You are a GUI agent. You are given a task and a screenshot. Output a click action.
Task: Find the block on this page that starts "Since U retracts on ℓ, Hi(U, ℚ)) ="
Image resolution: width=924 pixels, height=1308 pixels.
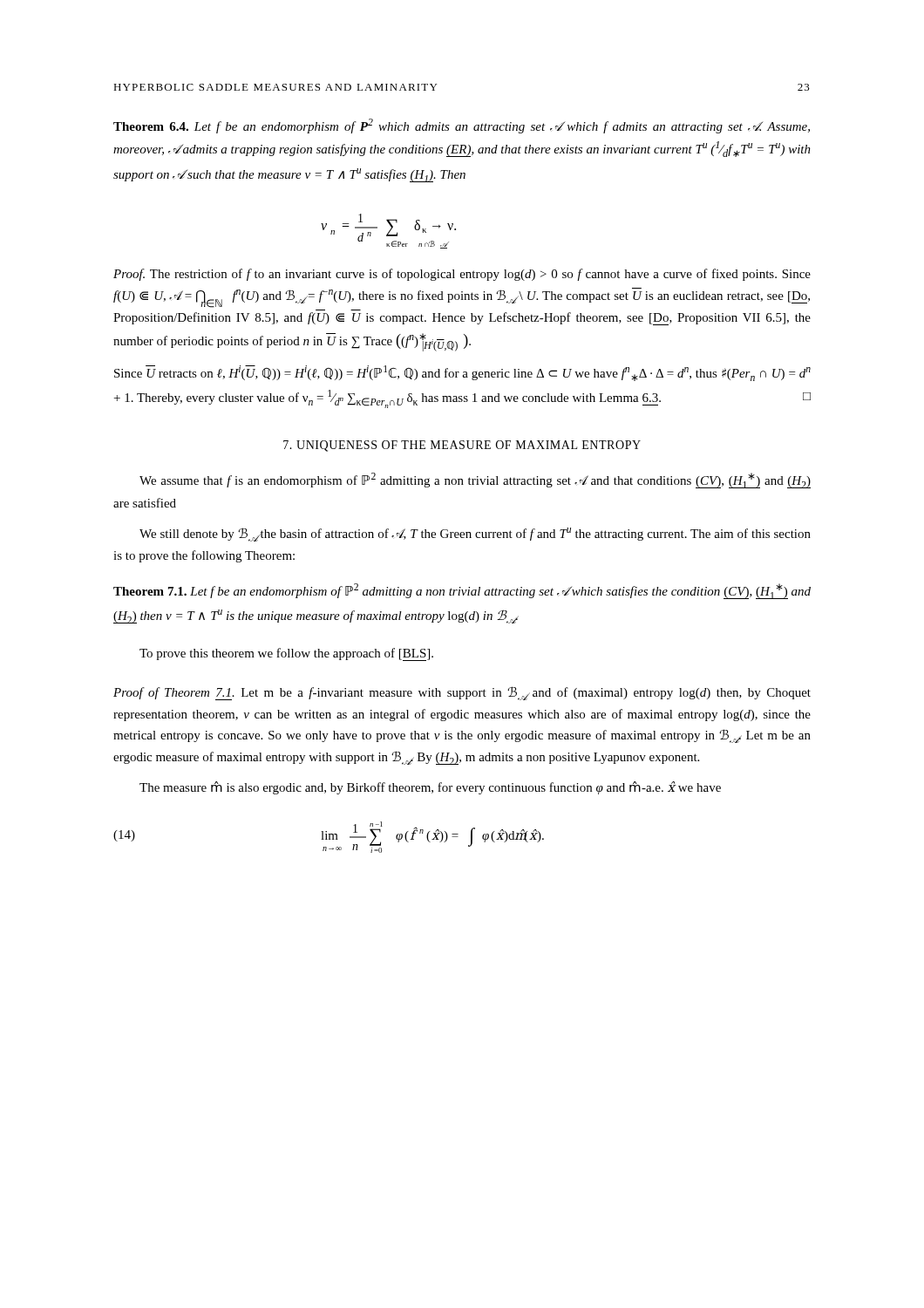tap(462, 387)
